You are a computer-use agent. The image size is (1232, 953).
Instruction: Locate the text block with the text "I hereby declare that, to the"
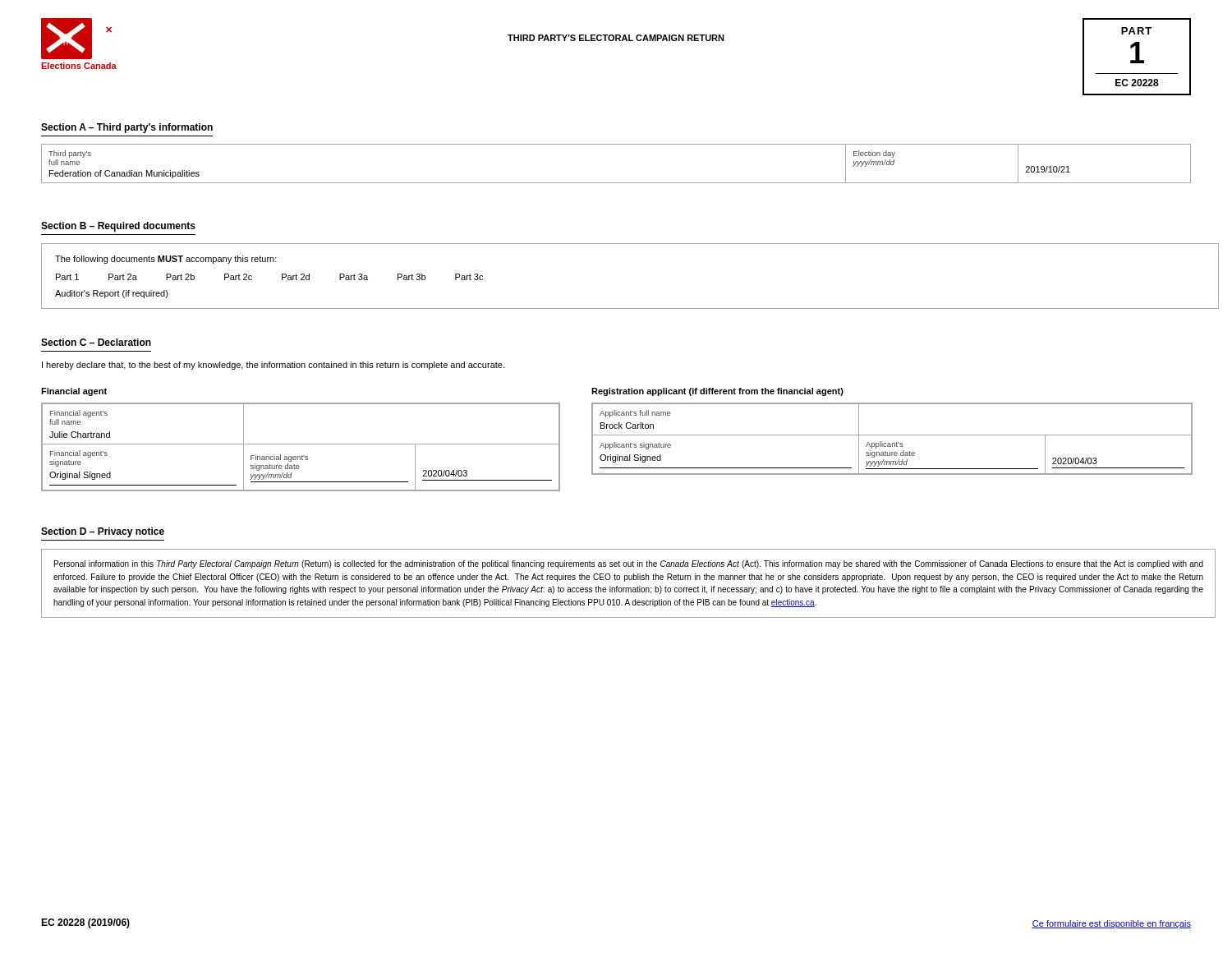coord(273,365)
